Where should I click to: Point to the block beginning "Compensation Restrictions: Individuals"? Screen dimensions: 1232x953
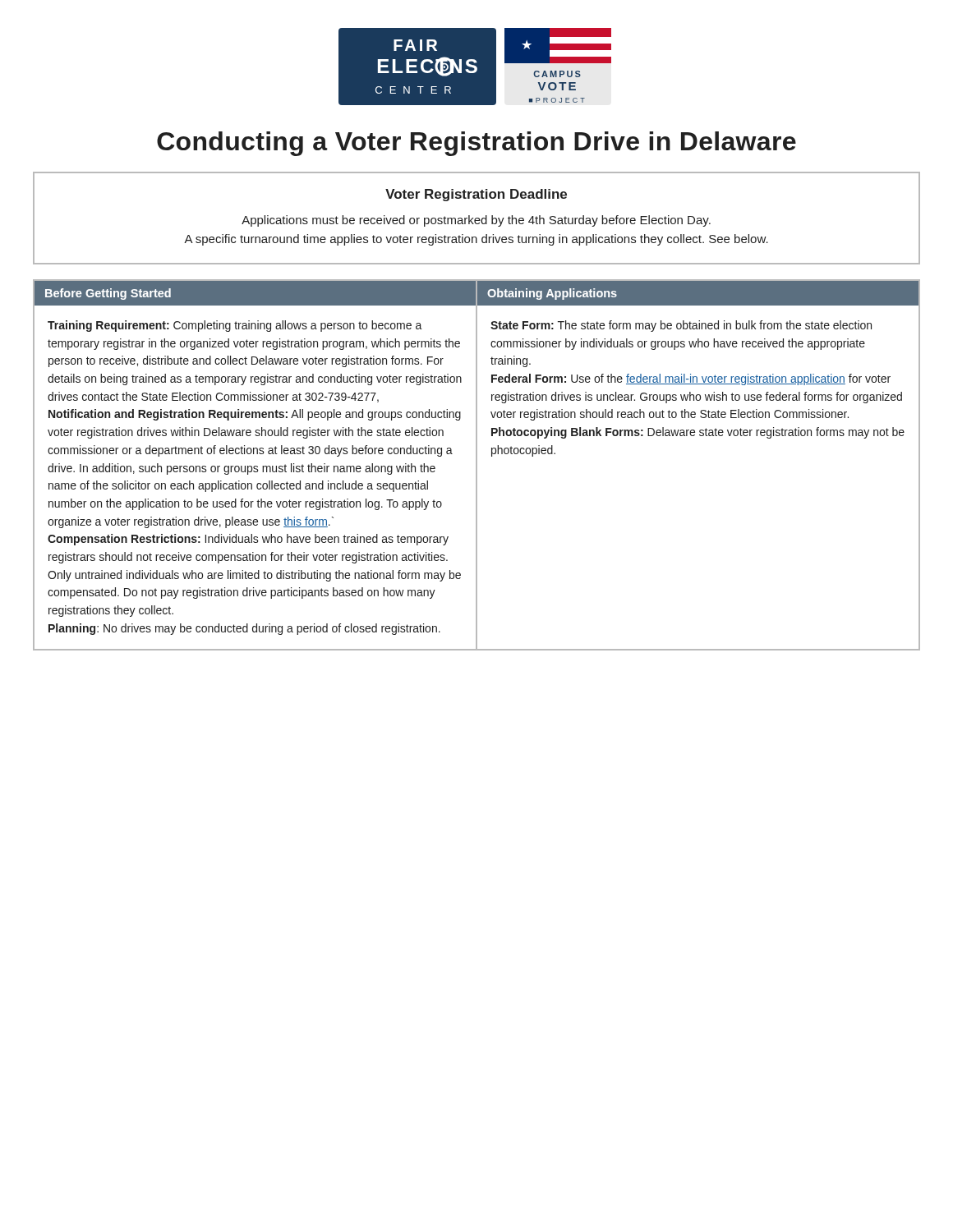click(x=255, y=575)
